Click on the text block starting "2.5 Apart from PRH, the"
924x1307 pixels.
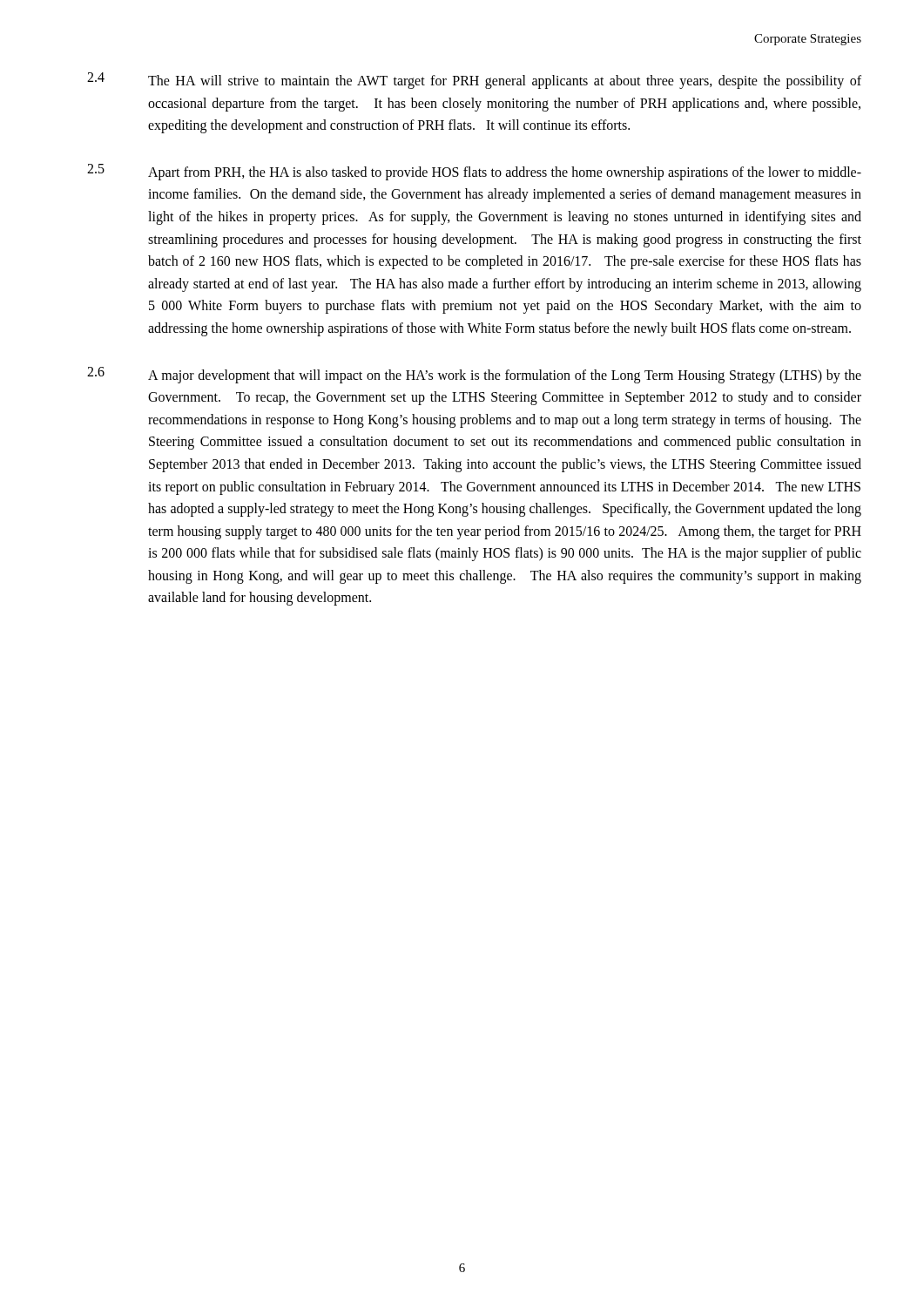point(474,250)
